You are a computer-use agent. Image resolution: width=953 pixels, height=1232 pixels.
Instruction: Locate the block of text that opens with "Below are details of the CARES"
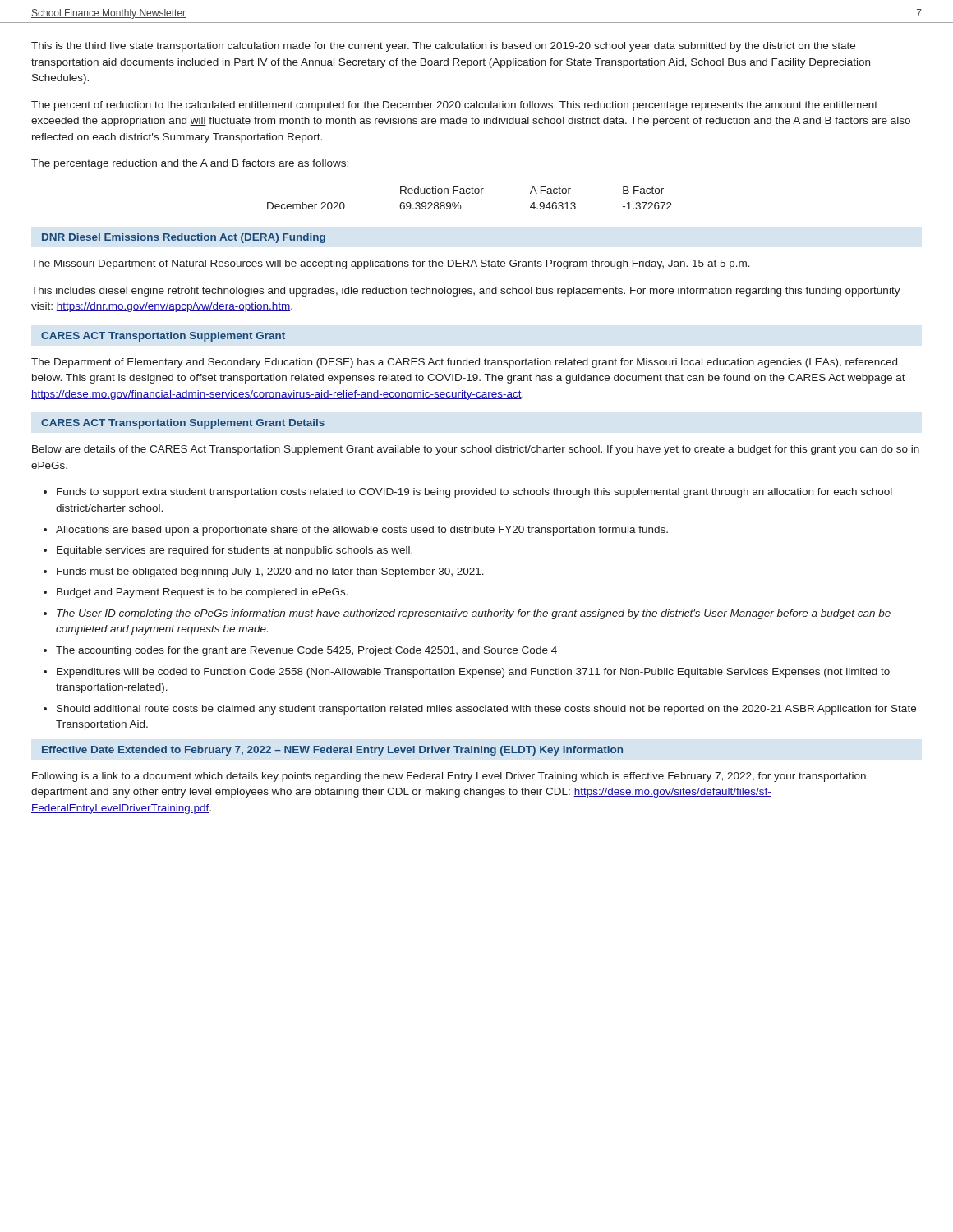click(x=475, y=457)
